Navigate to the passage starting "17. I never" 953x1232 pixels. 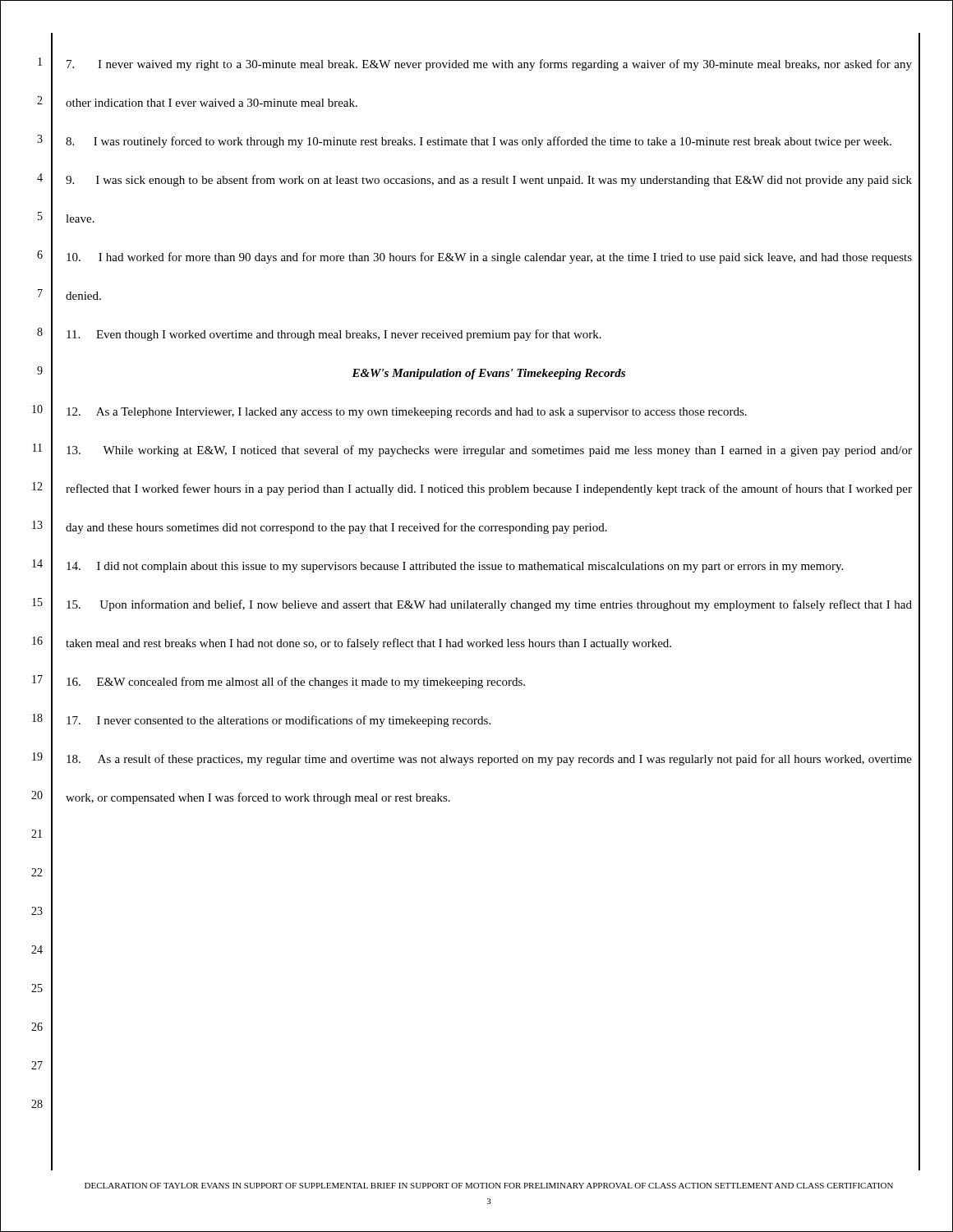coord(279,720)
